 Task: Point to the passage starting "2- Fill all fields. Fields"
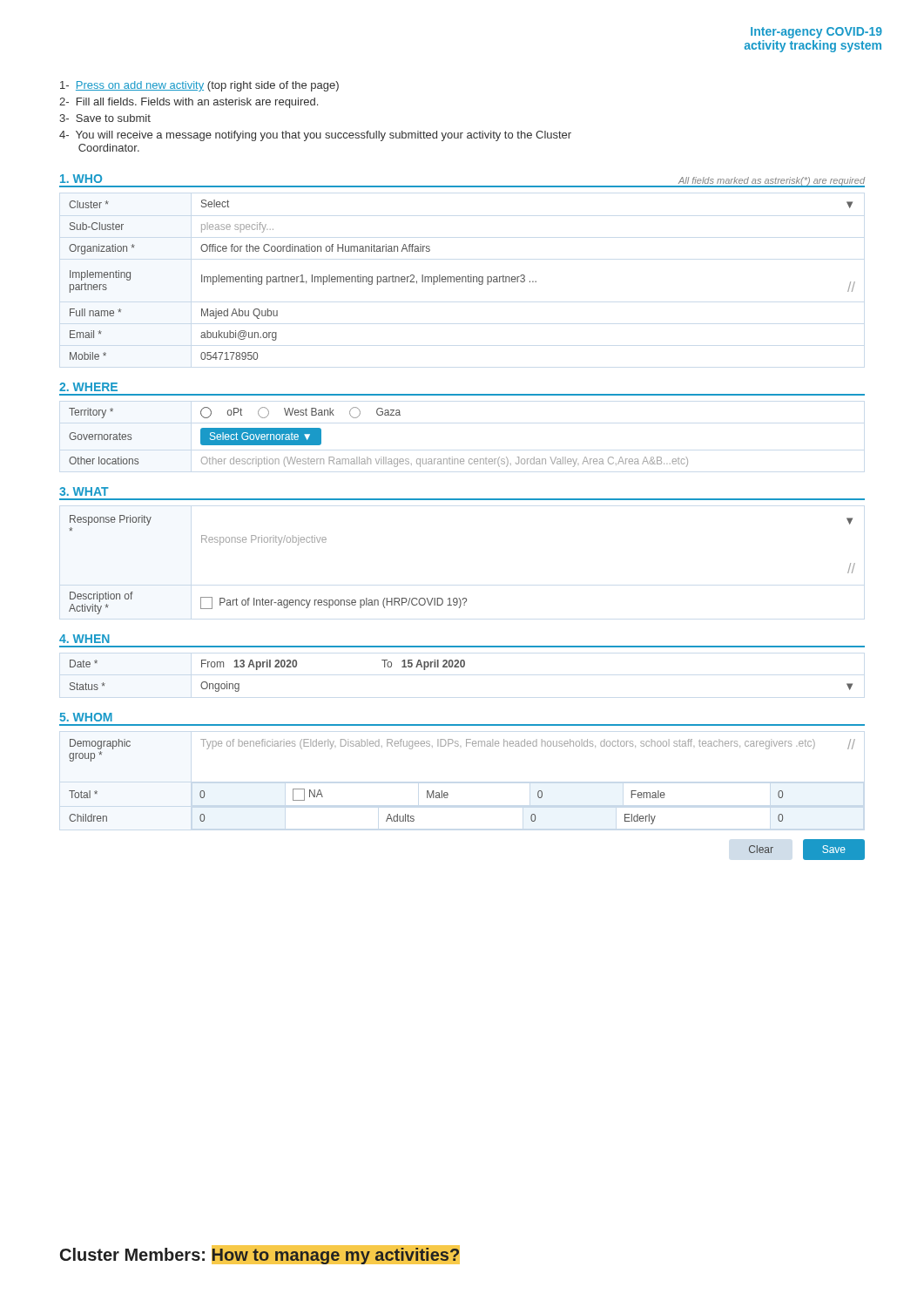pos(189,102)
